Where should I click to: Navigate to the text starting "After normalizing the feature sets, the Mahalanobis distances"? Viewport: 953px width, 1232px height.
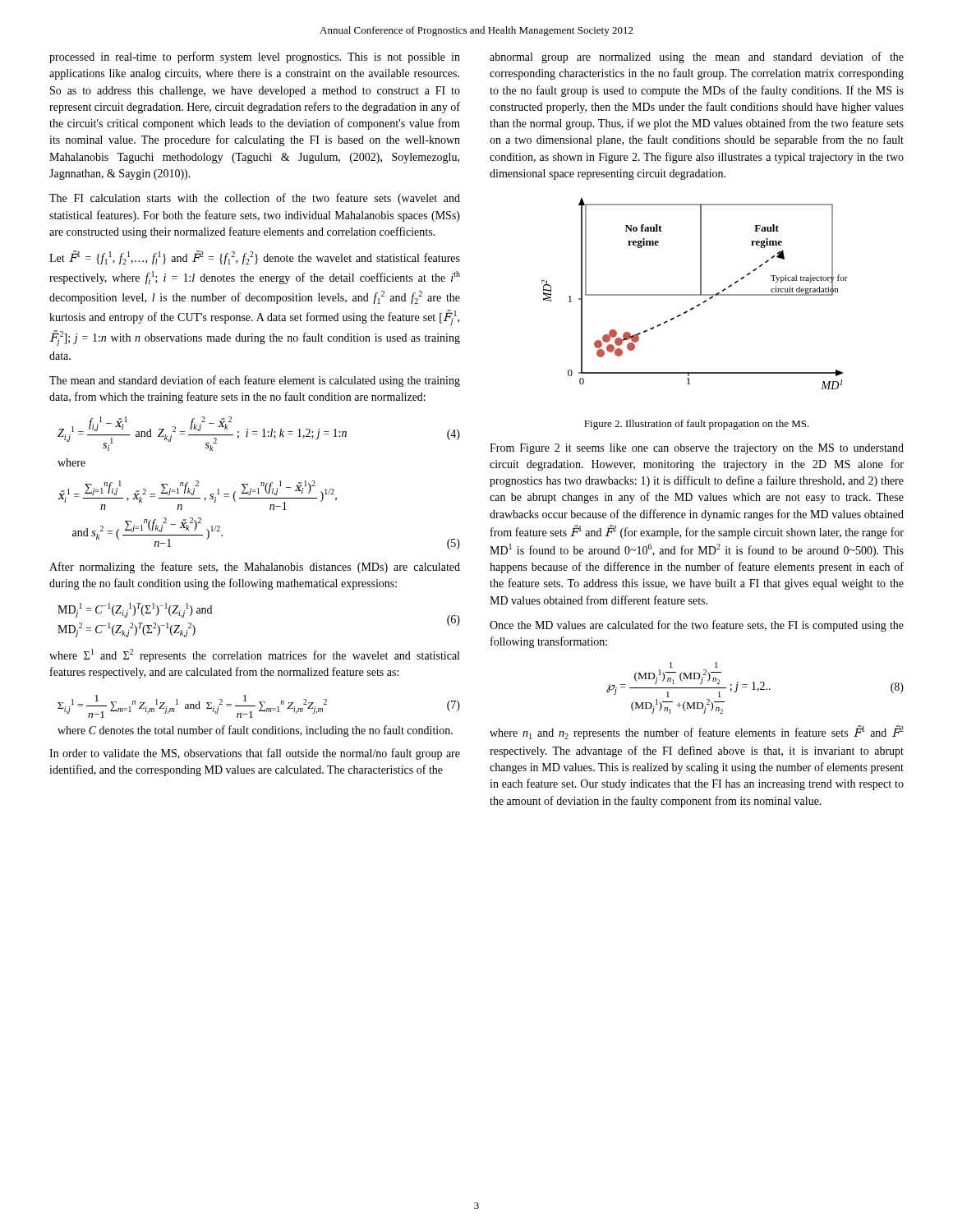[x=255, y=575]
